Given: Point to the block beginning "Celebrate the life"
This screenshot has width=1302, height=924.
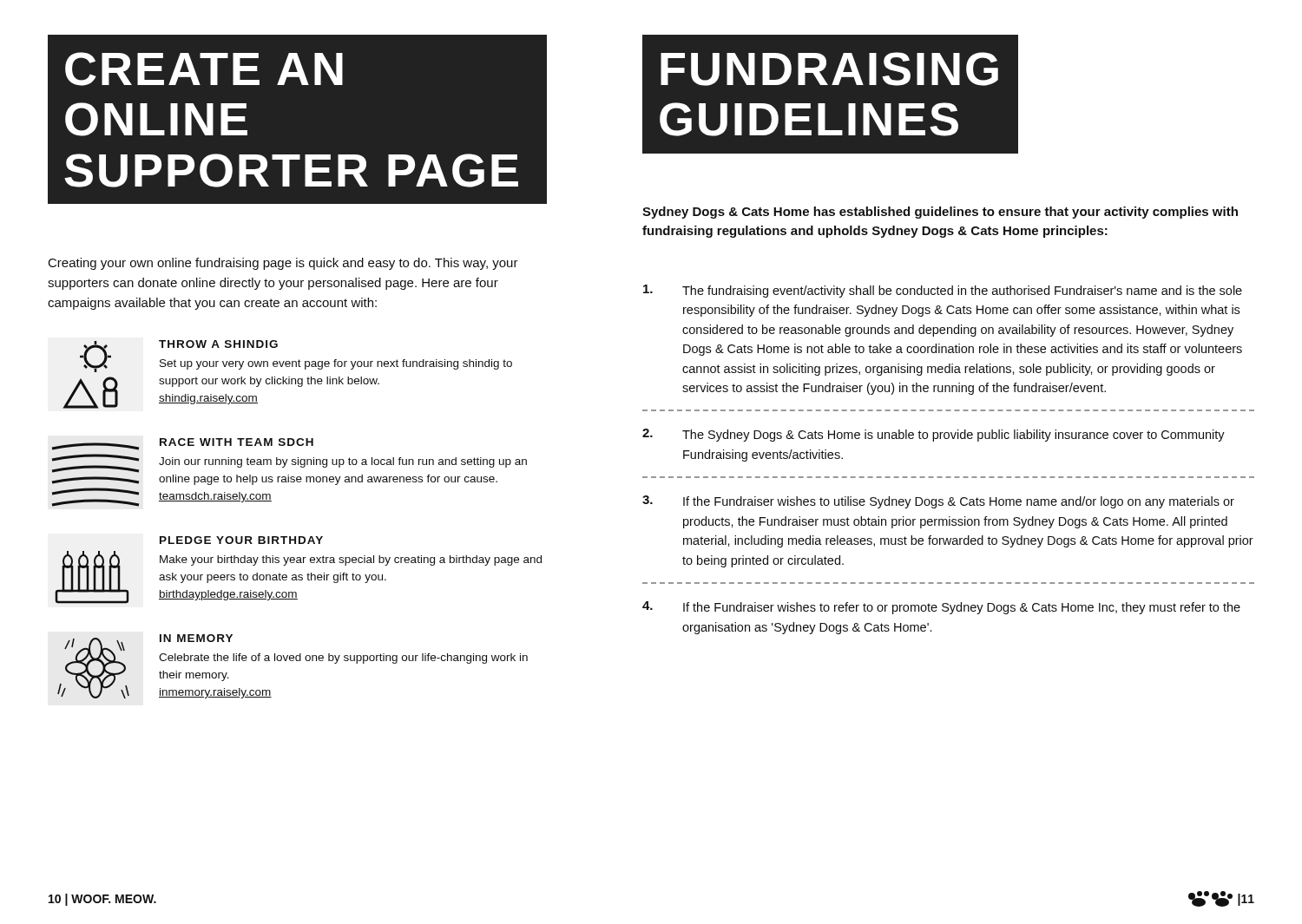Looking at the screenshot, I should click(x=343, y=659).
